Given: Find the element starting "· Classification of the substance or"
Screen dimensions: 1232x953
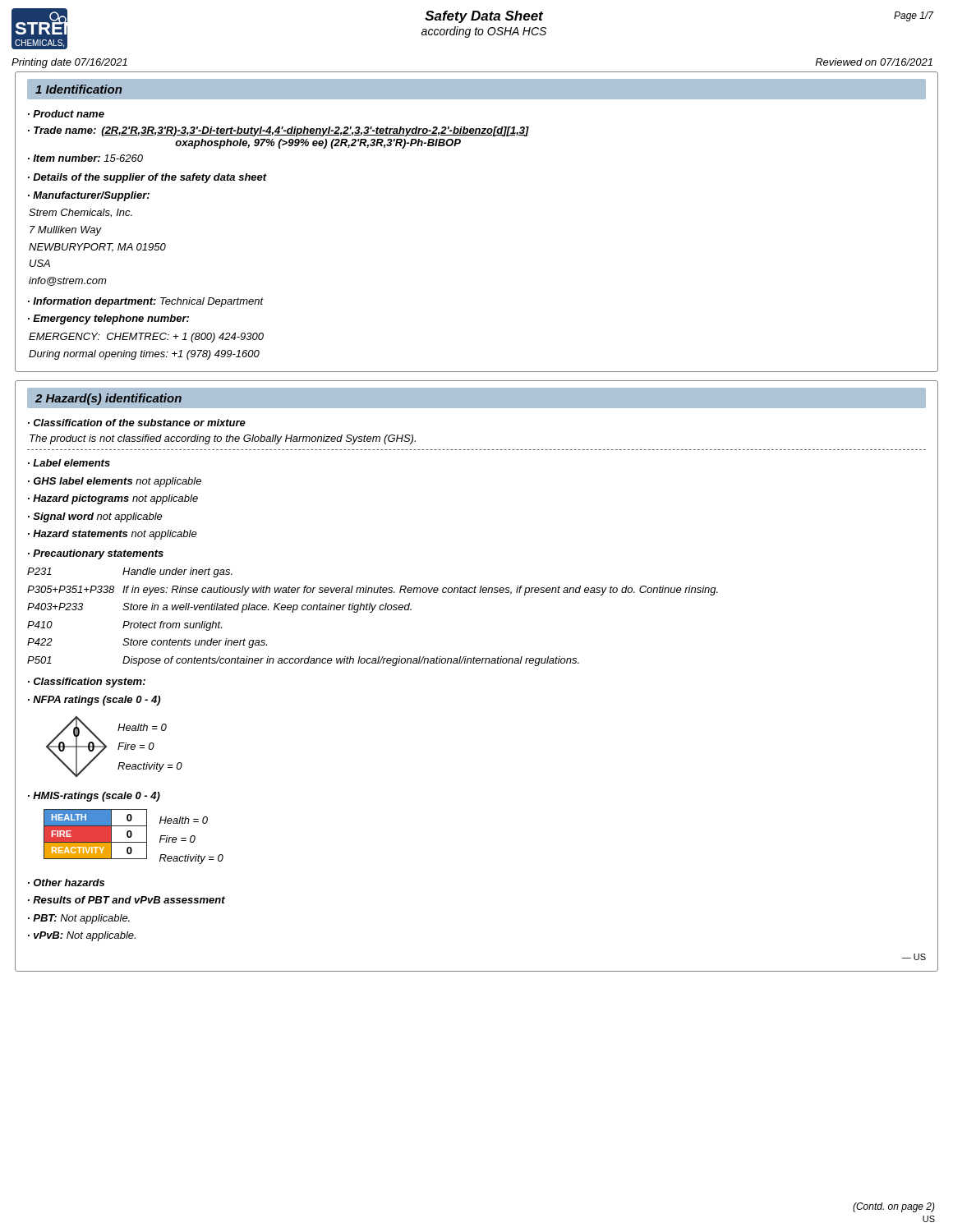Looking at the screenshot, I should tap(136, 422).
